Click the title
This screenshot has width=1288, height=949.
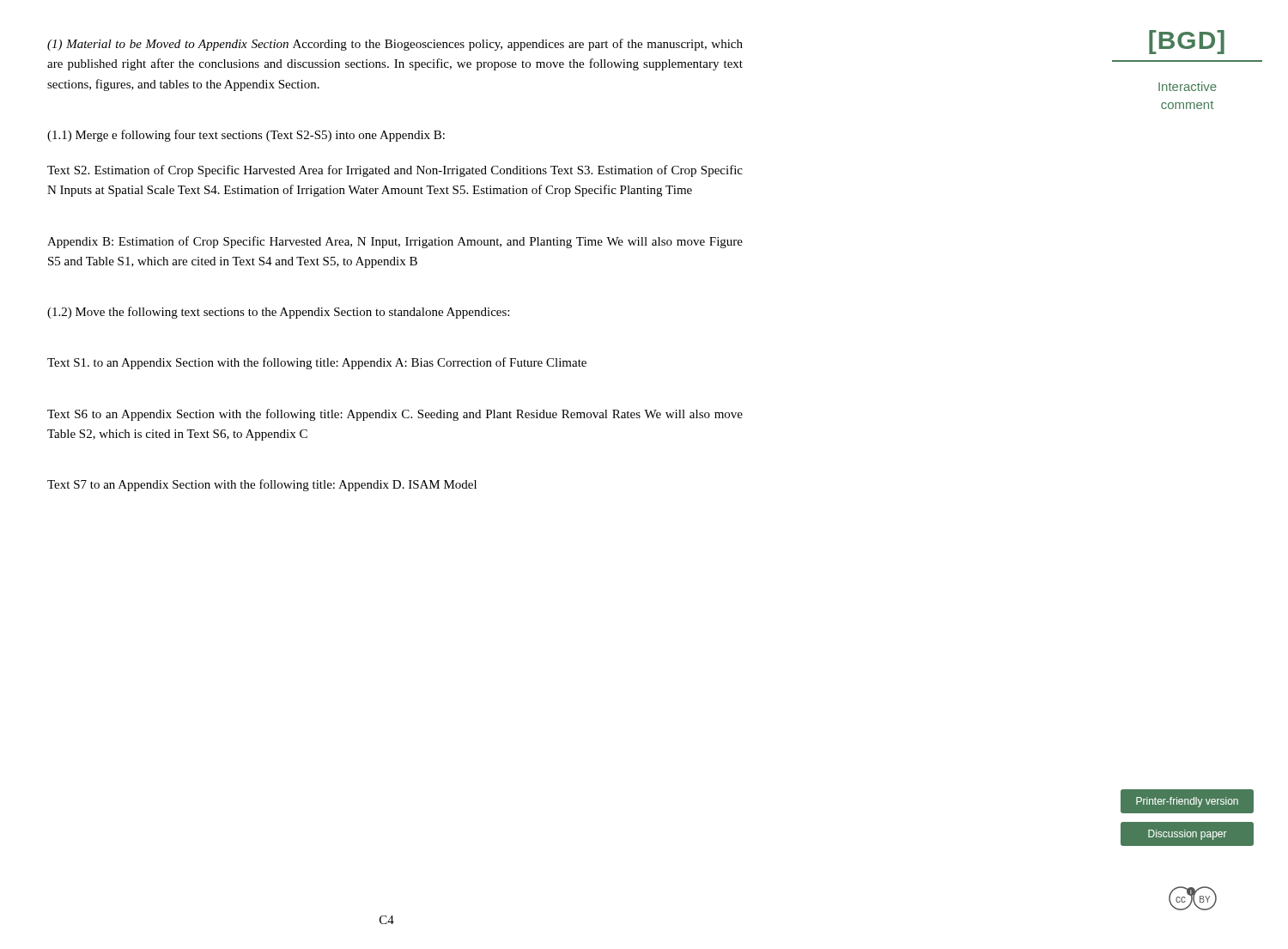click(x=1187, y=40)
